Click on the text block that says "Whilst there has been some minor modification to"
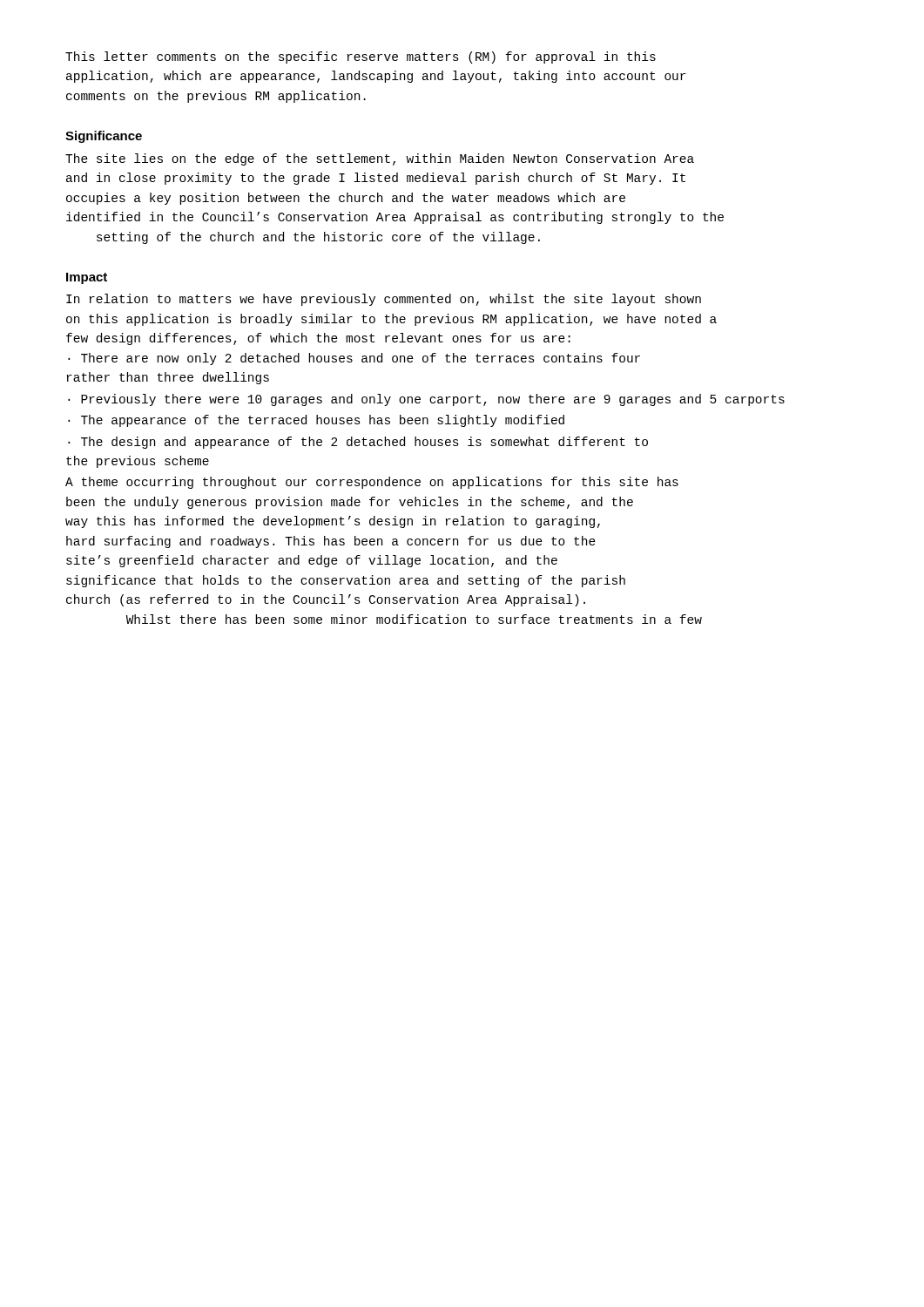Image resolution: width=924 pixels, height=1307 pixels. point(384,620)
